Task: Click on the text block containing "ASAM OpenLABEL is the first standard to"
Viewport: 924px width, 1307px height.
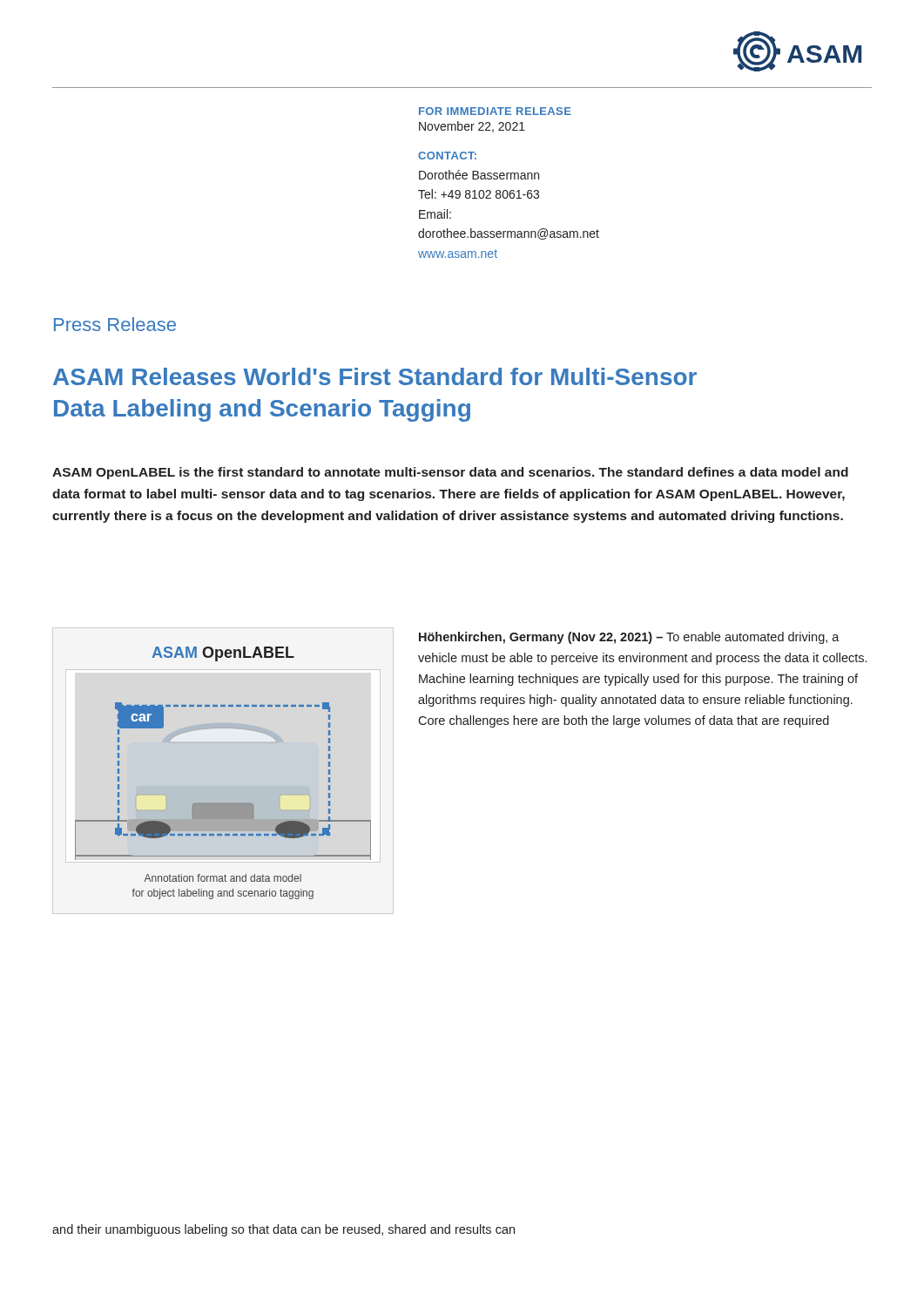Action: 450,493
